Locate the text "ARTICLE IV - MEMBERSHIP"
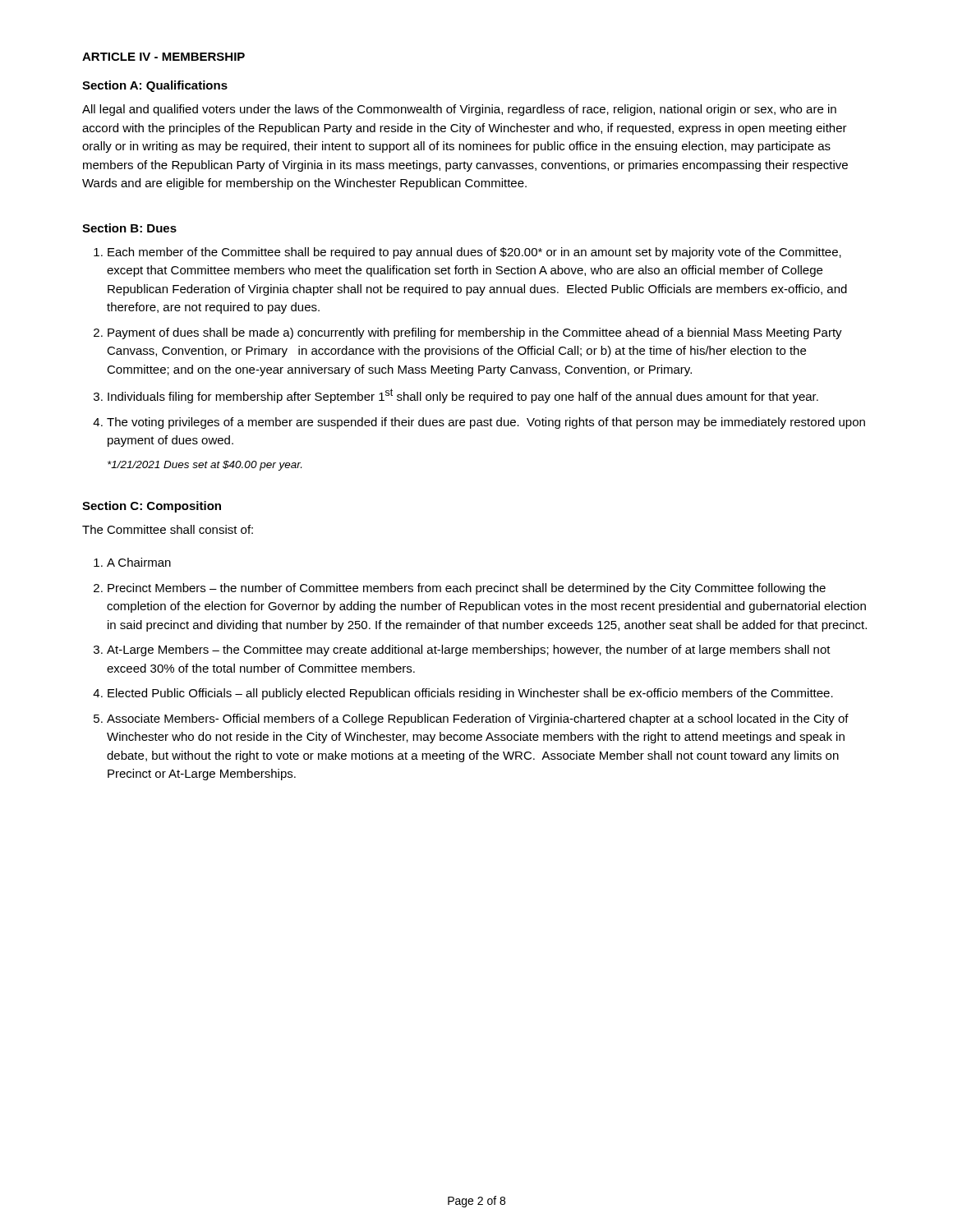953x1232 pixels. [x=164, y=56]
